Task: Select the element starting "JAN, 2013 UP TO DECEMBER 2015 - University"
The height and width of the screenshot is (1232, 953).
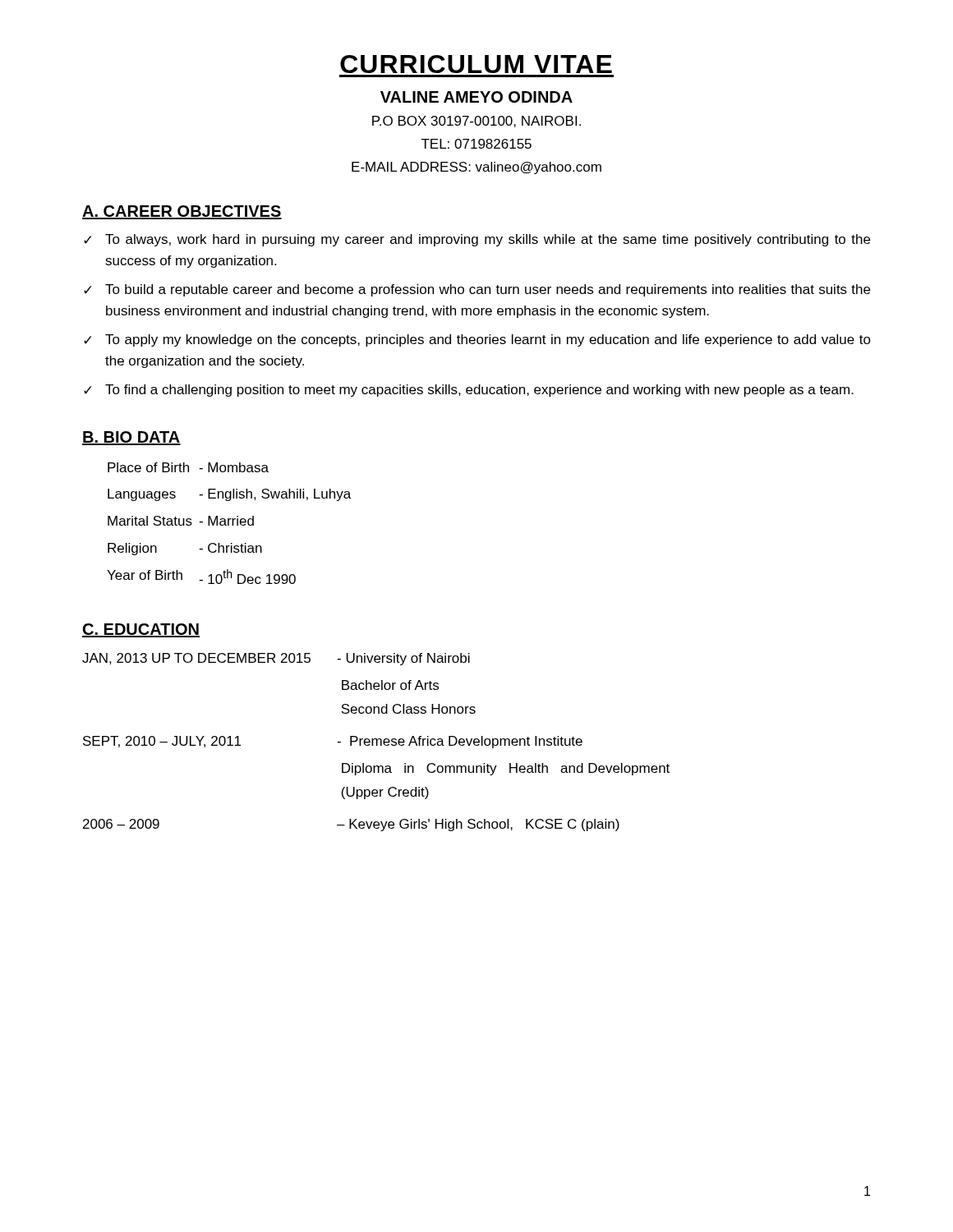Action: pyautogui.click(x=276, y=659)
